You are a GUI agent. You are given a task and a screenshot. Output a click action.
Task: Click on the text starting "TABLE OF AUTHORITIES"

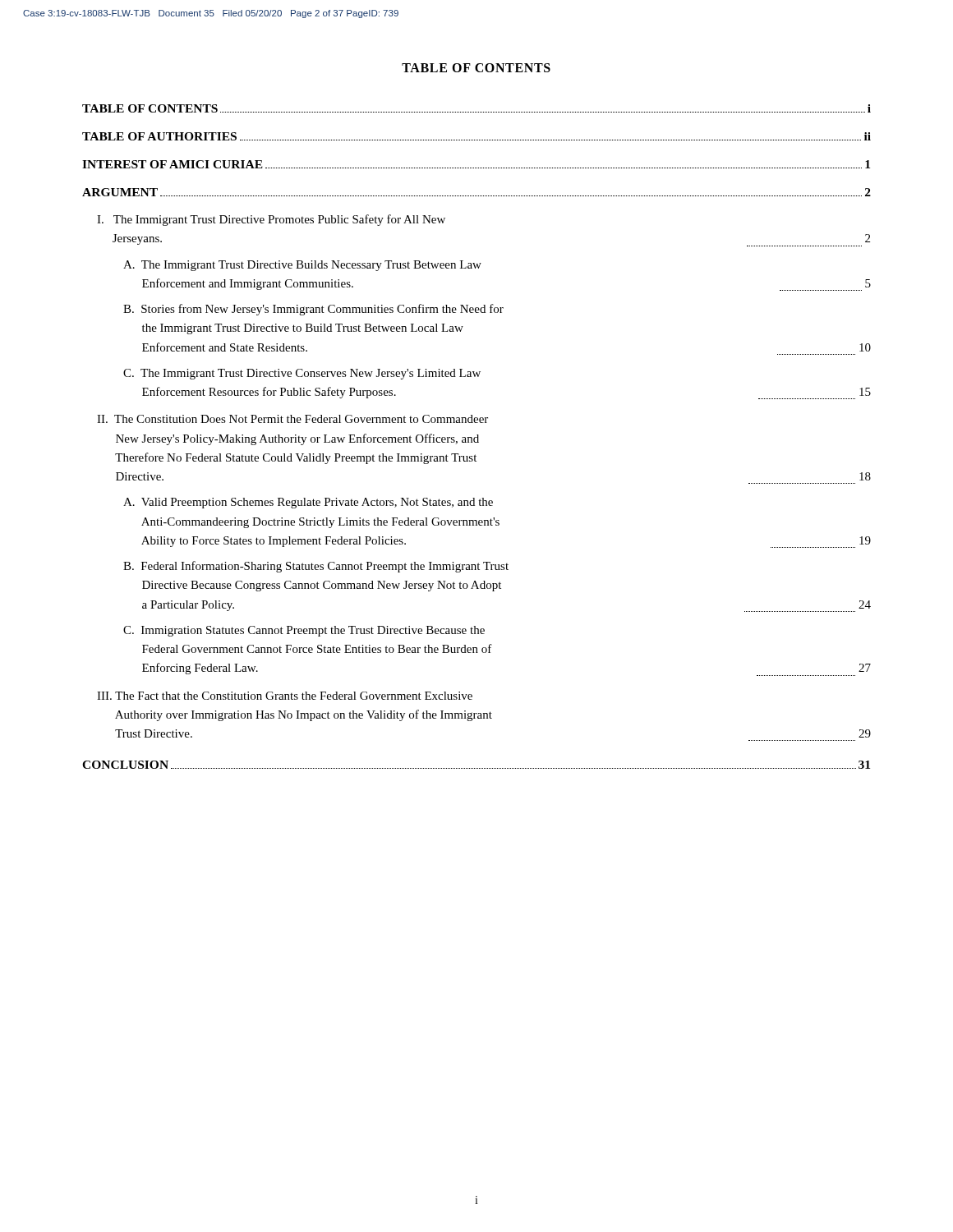(x=476, y=136)
